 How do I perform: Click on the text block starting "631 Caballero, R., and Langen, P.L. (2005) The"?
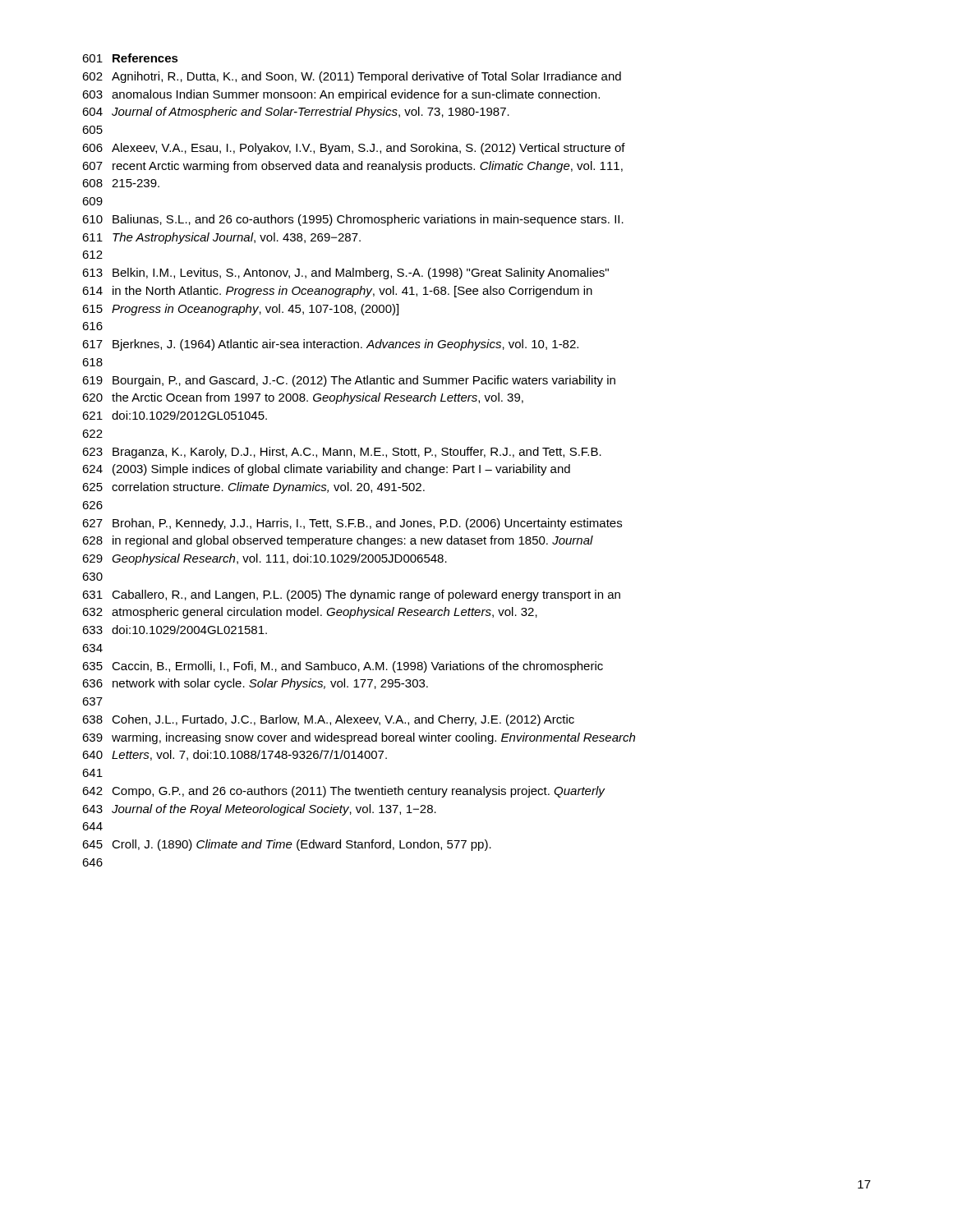467,594
